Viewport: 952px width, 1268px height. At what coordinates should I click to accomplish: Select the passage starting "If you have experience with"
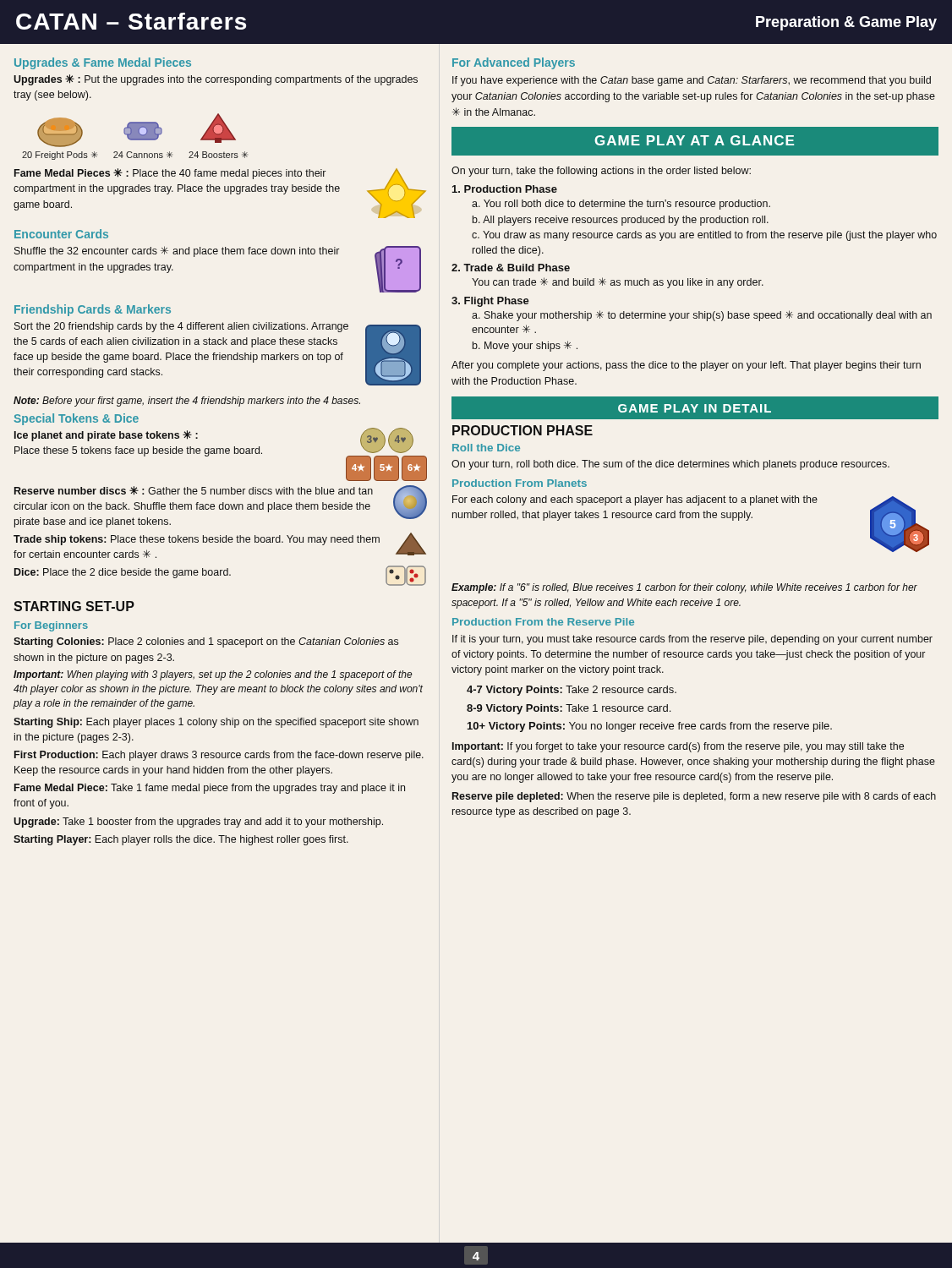click(693, 96)
